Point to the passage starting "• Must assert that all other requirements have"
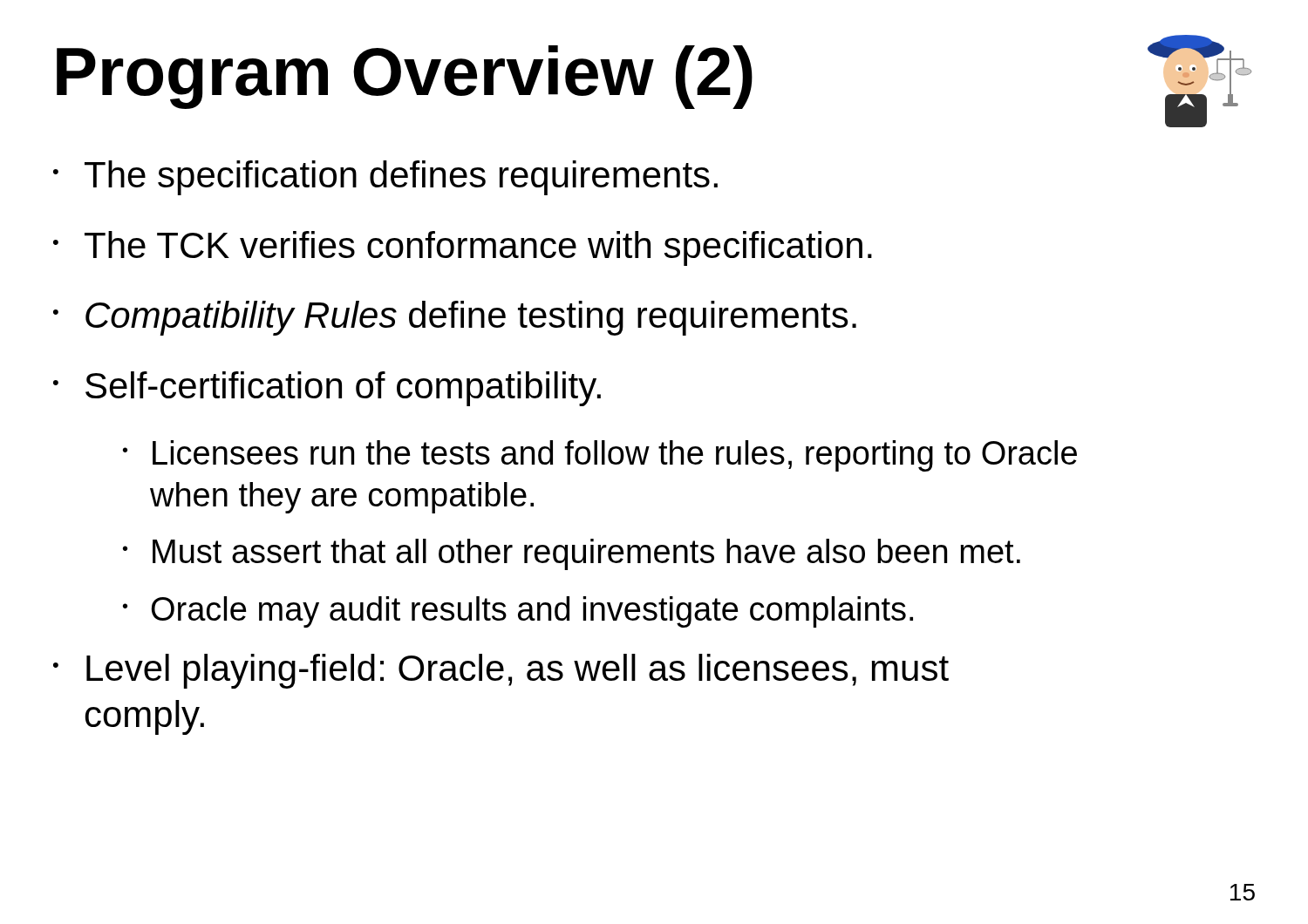This screenshot has width=1308, height=924. pos(573,552)
